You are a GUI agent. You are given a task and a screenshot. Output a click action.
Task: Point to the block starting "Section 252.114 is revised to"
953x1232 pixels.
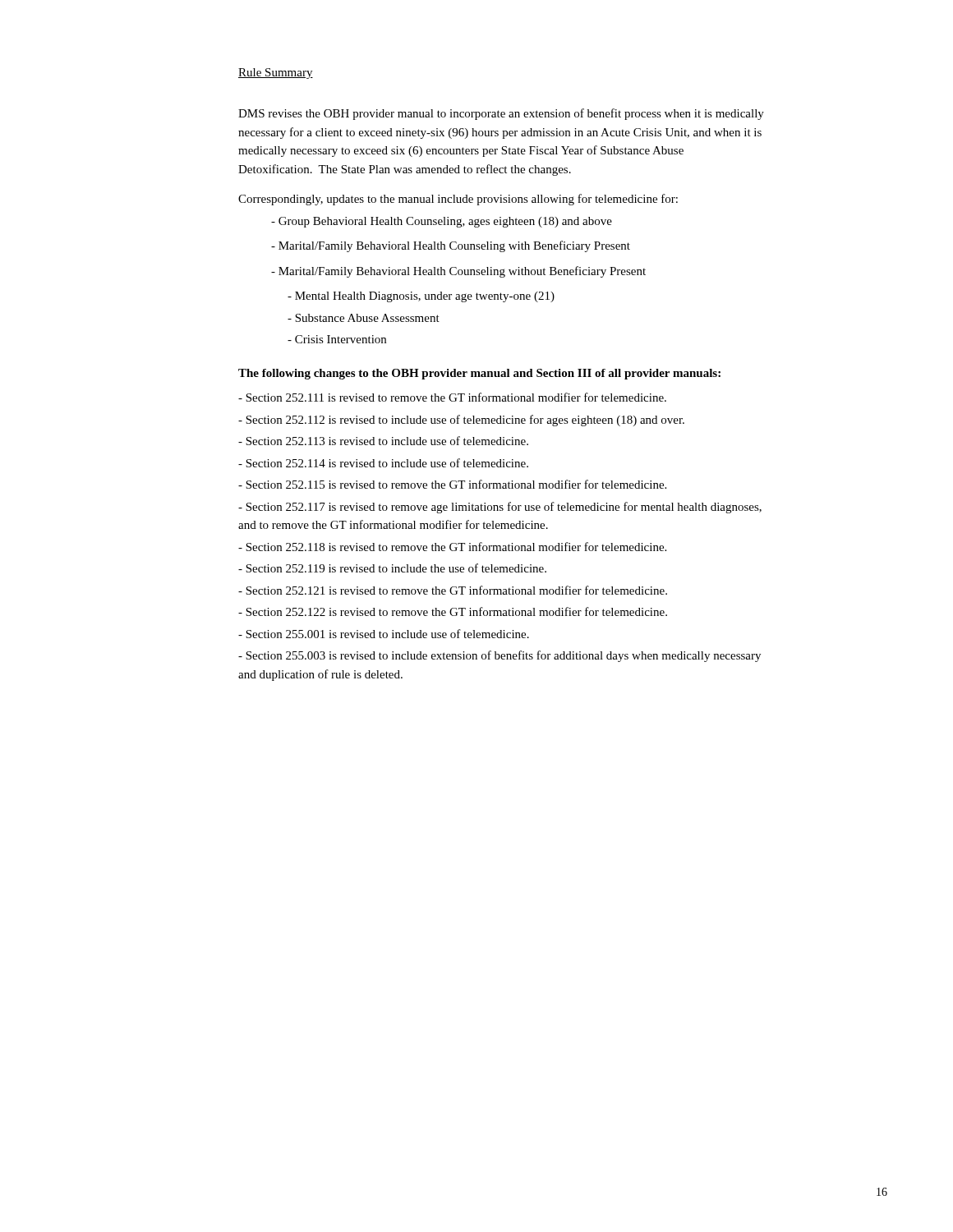[x=384, y=463]
